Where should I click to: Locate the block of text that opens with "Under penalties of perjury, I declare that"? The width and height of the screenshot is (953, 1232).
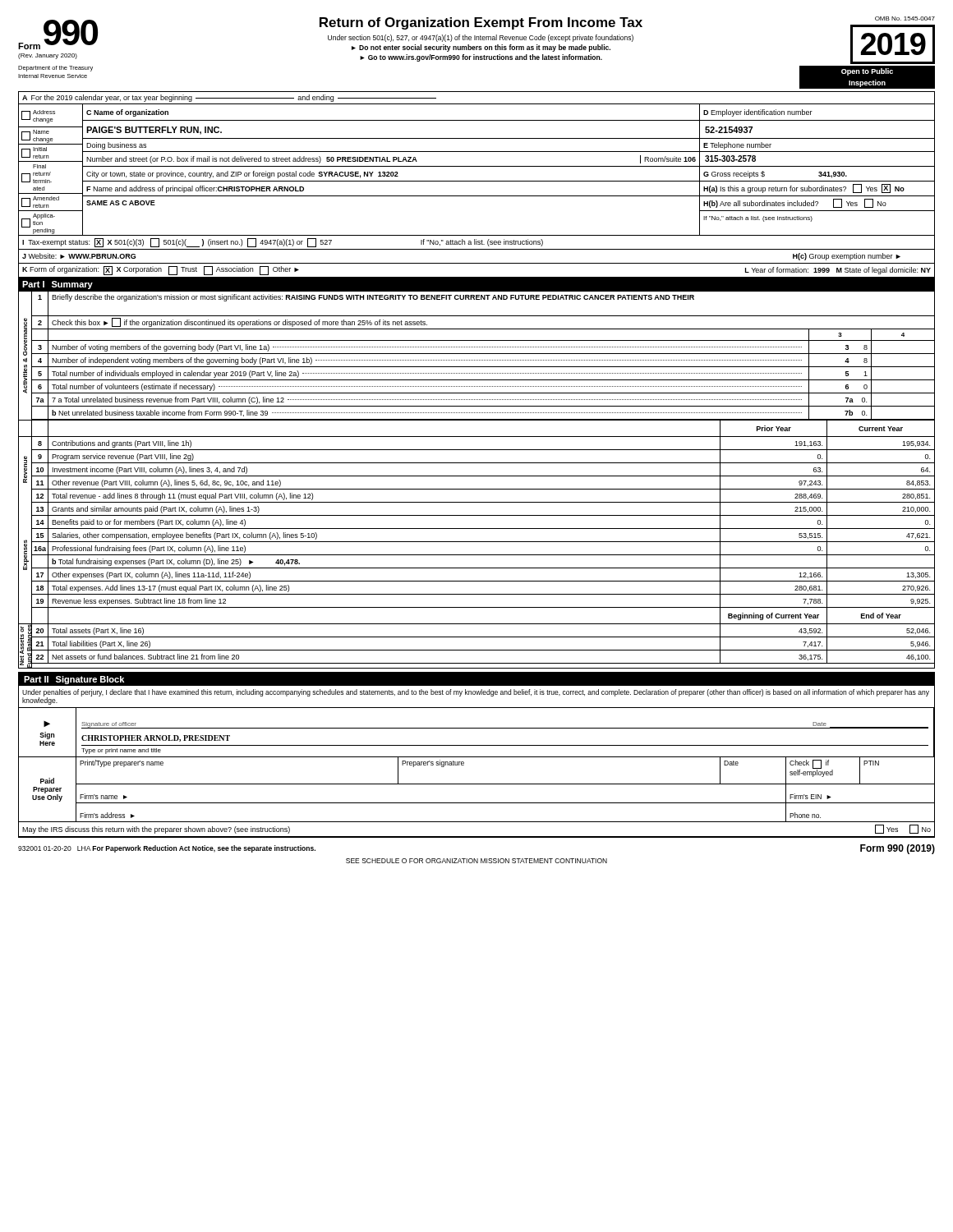pyautogui.click(x=476, y=697)
